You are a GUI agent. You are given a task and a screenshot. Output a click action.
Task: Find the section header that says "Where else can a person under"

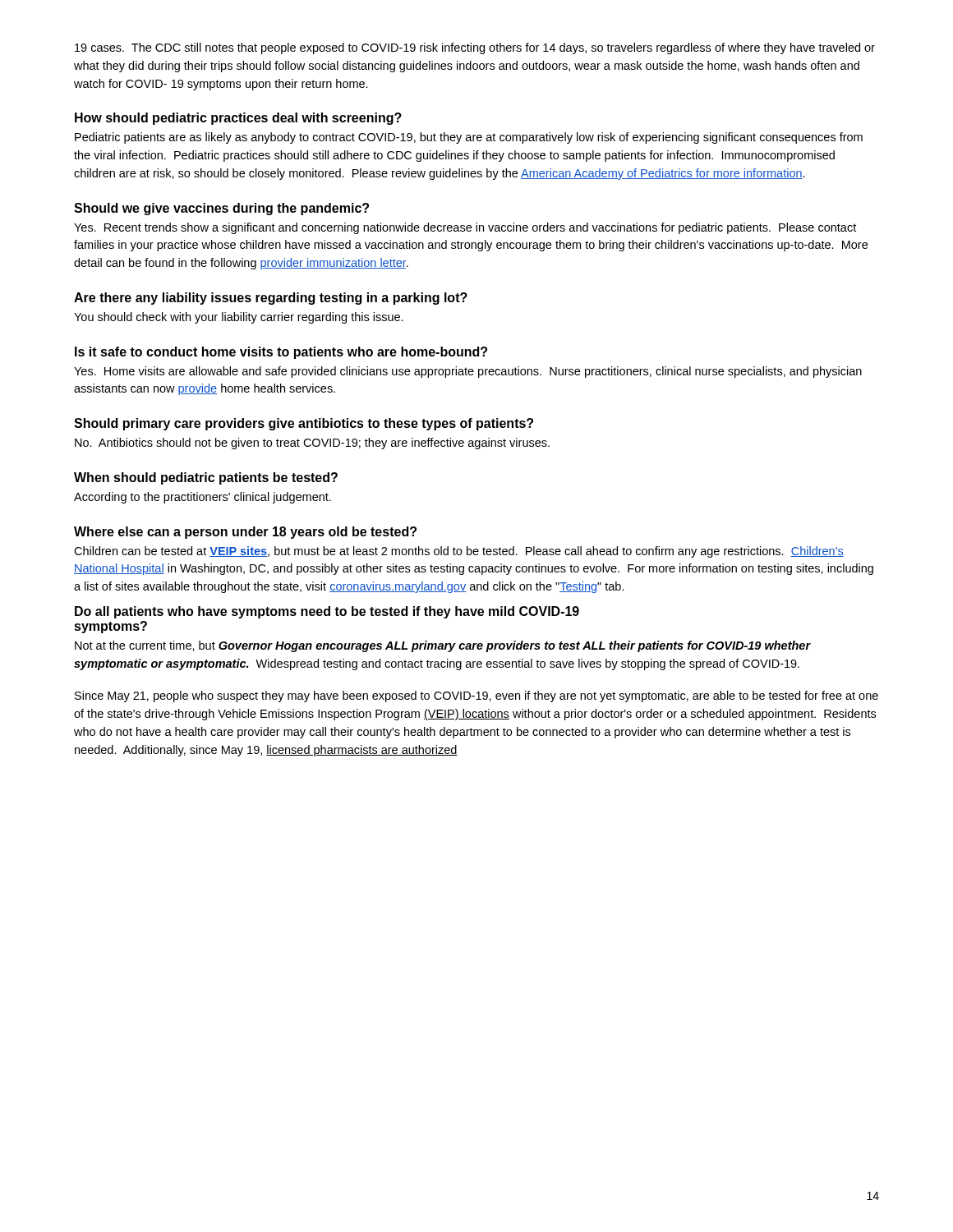click(246, 531)
